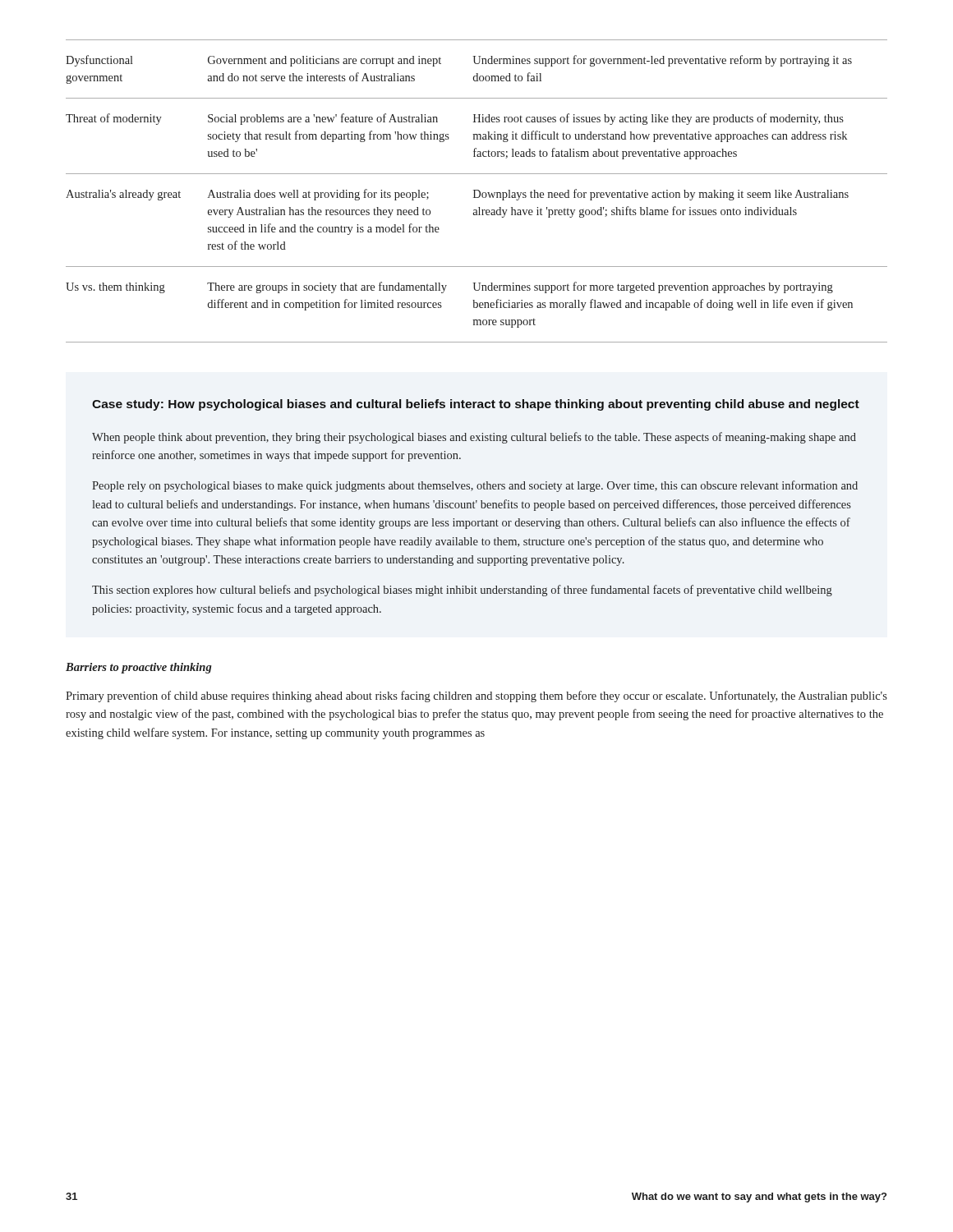Viewport: 953px width, 1232px height.
Task: Click on the passage starting "This section explores how cultural beliefs"
Action: click(476, 599)
